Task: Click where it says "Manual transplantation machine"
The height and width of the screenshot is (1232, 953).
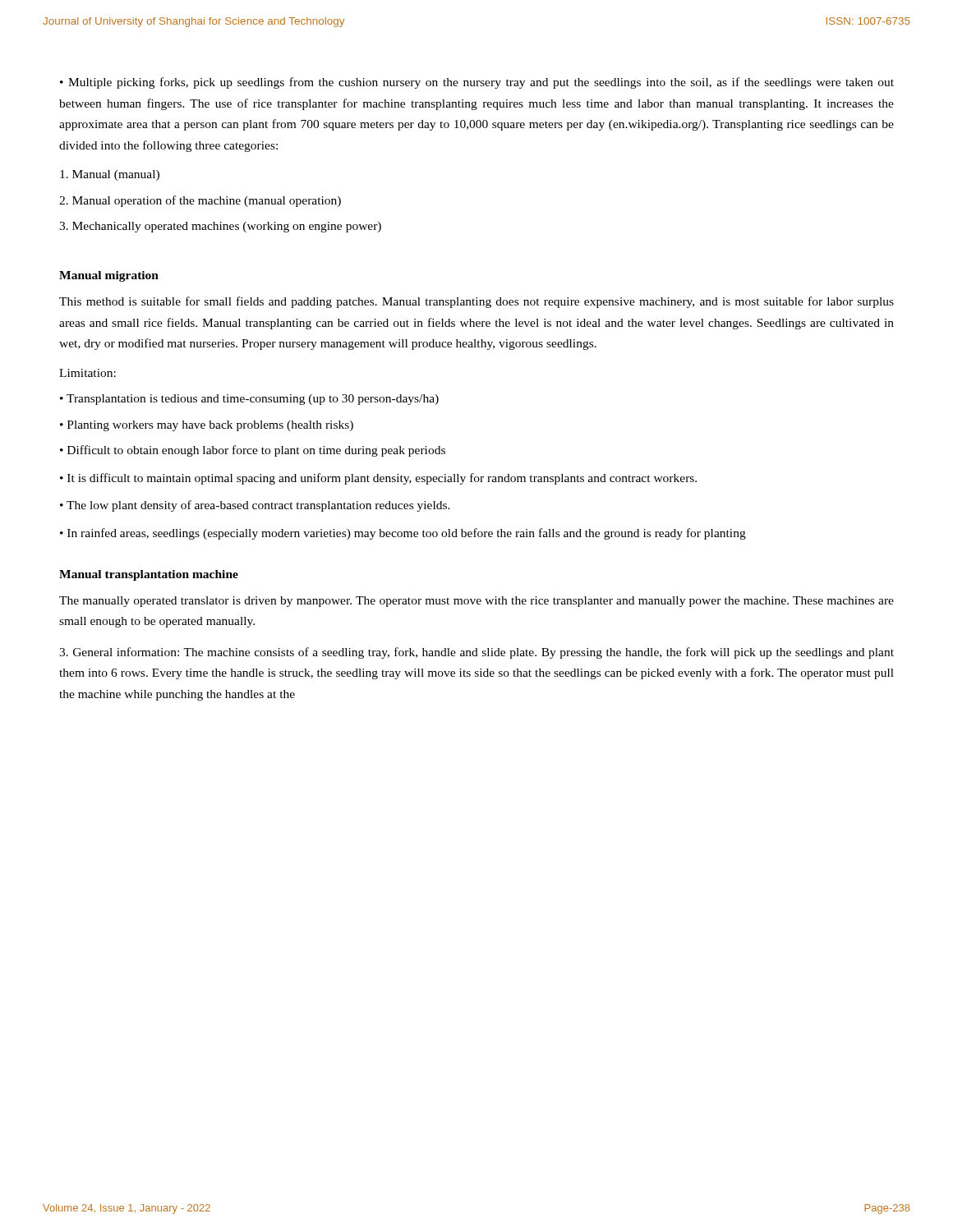Action: click(x=149, y=573)
